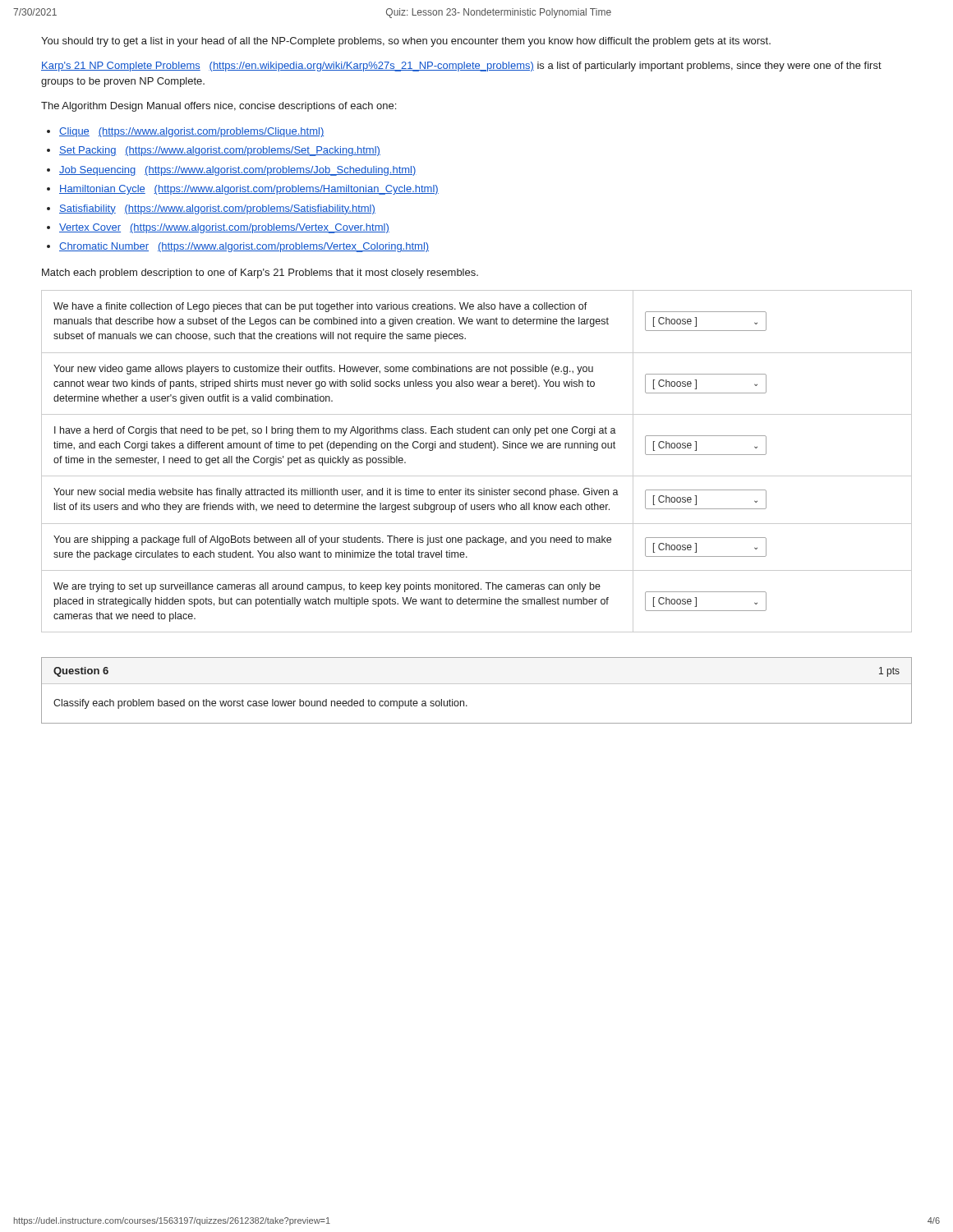Click on the list item that says "Vertex Cover (https://www.algorist.com/problems/Vertex_Cover.html)"
Image resolution: width=953 pixels, height=1232 pixels.
224,227
